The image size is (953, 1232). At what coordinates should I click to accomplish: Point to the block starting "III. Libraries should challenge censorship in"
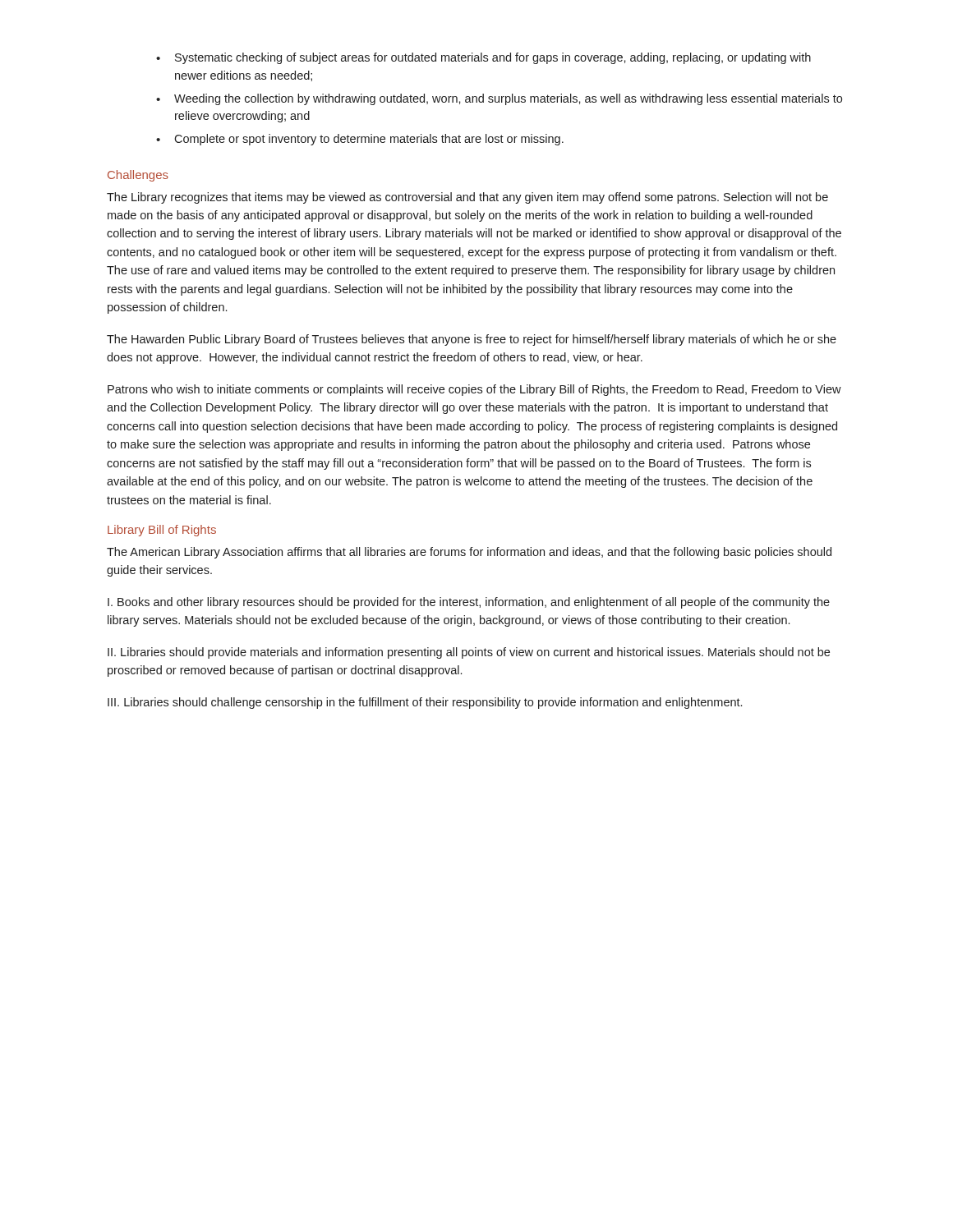pos(425,702)
